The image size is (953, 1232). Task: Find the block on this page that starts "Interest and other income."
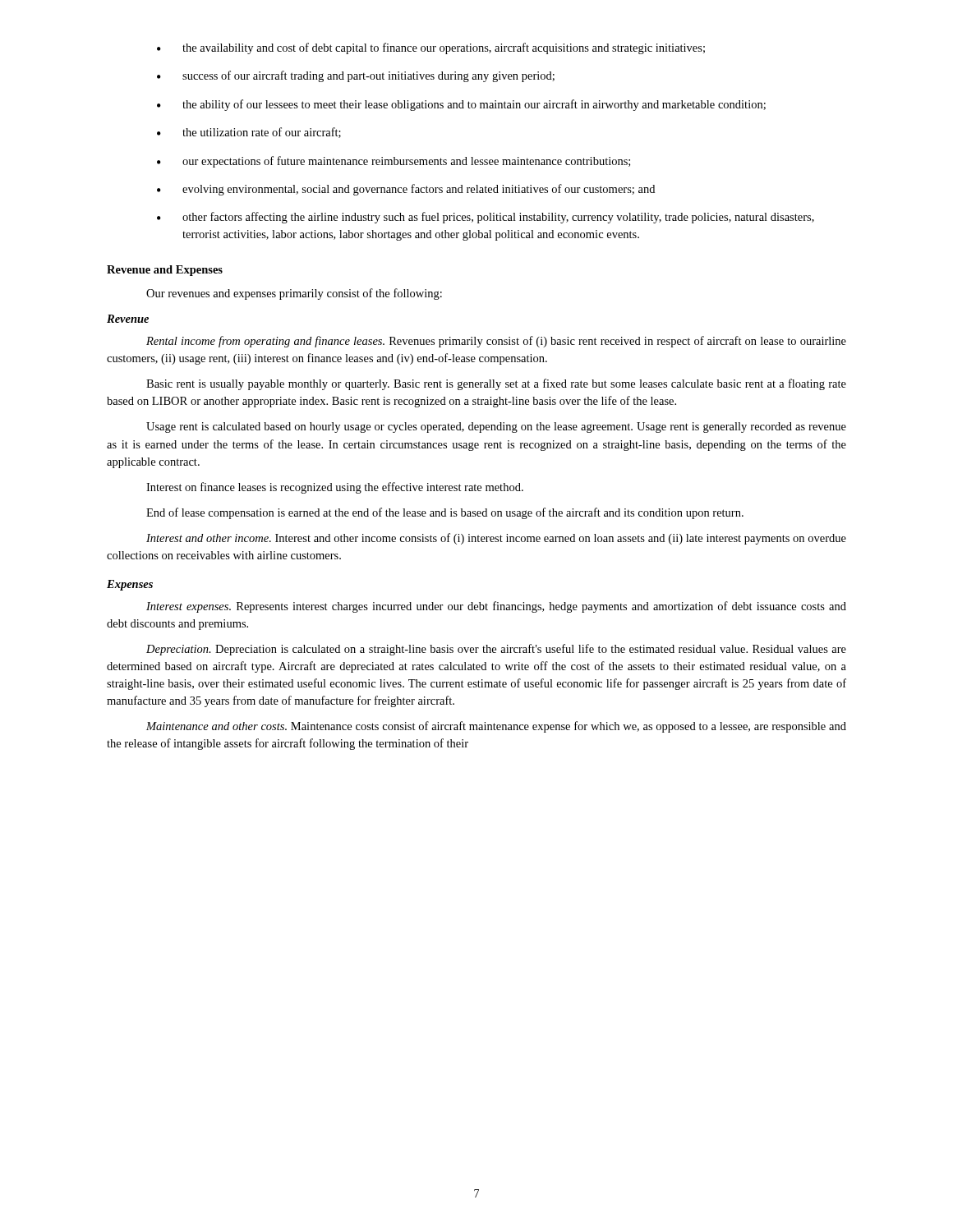(x=476, y=546)
